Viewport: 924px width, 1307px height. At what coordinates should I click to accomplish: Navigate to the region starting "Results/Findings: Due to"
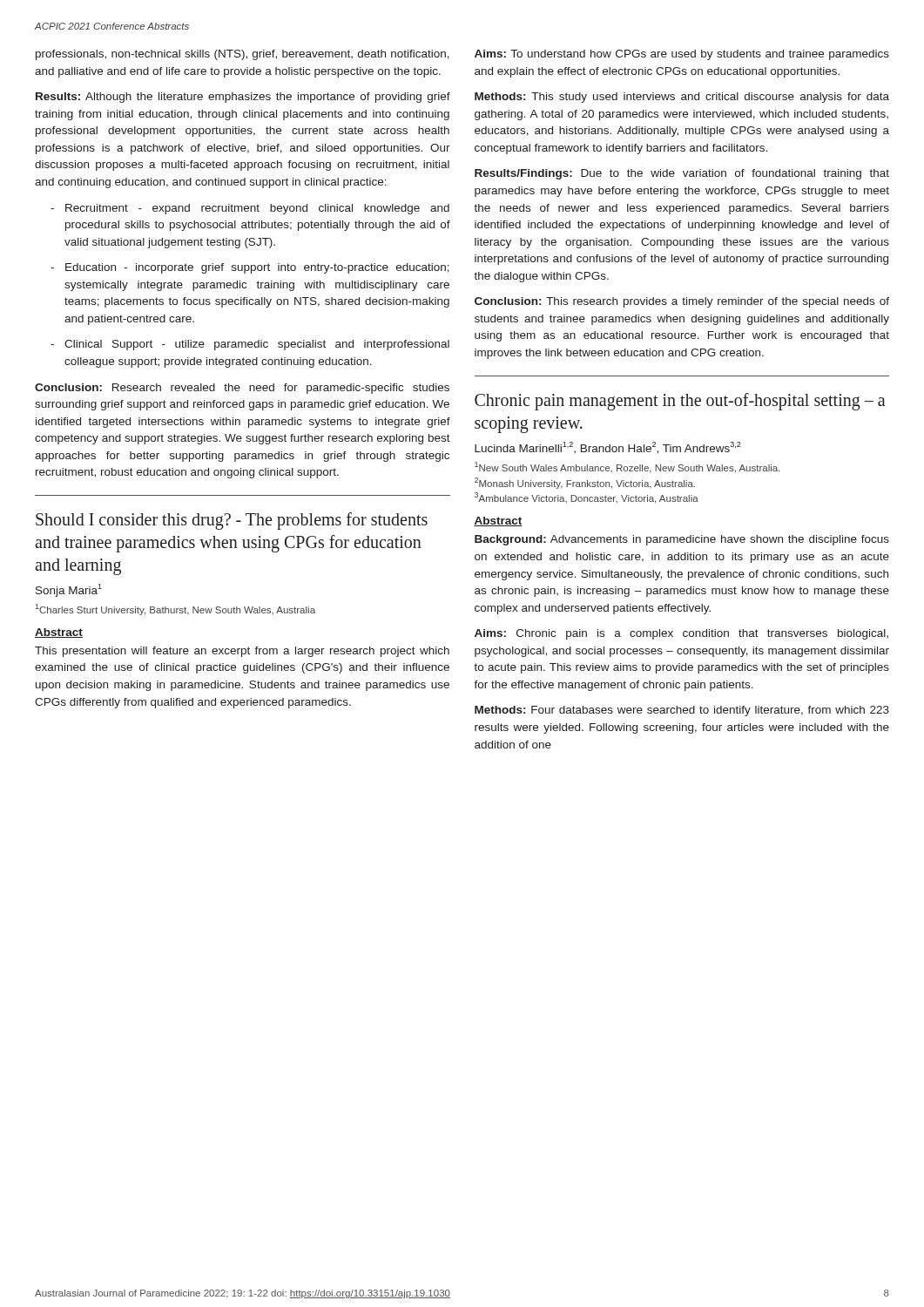pos(682,225)
